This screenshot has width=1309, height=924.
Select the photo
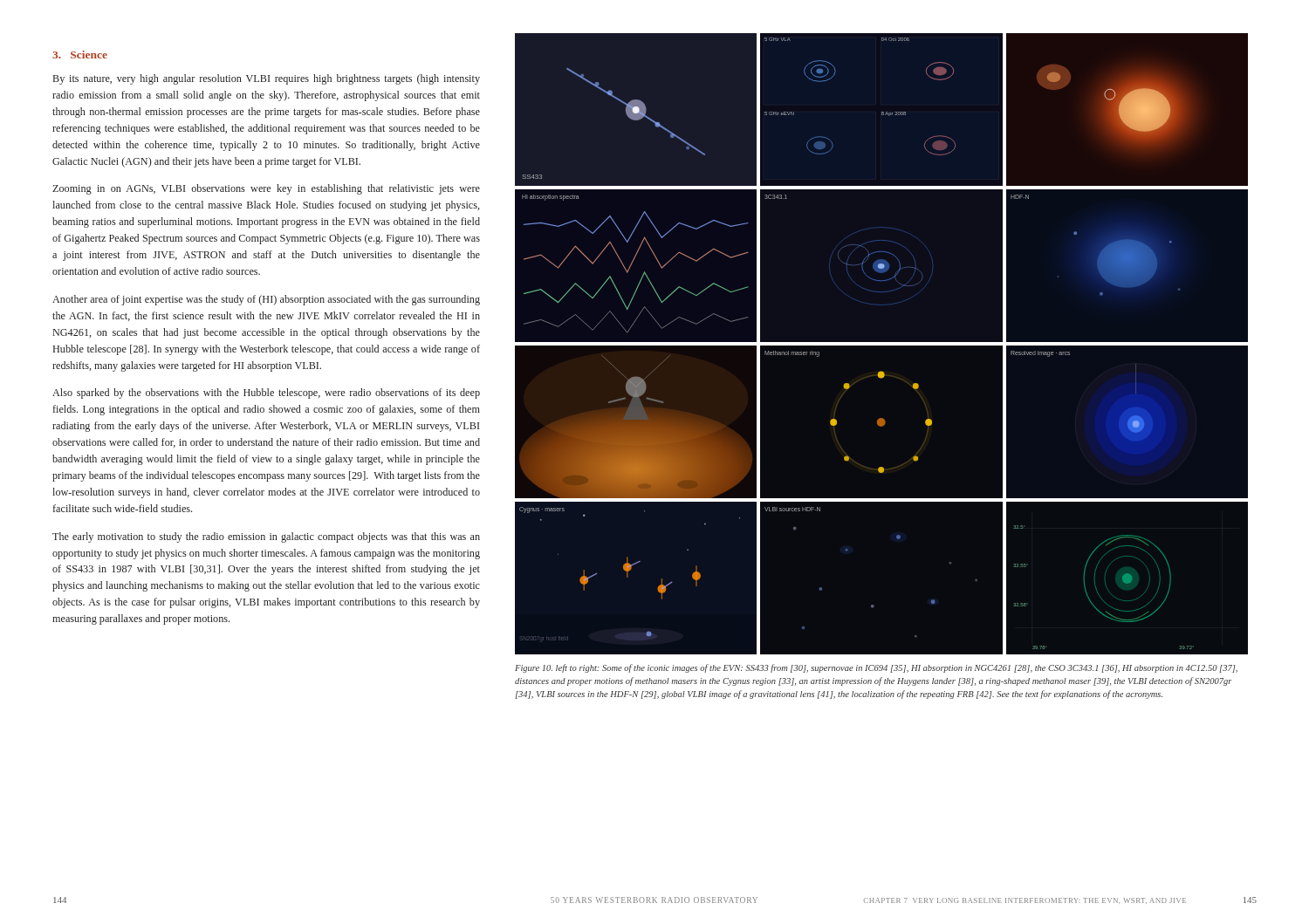click(881, 344)
